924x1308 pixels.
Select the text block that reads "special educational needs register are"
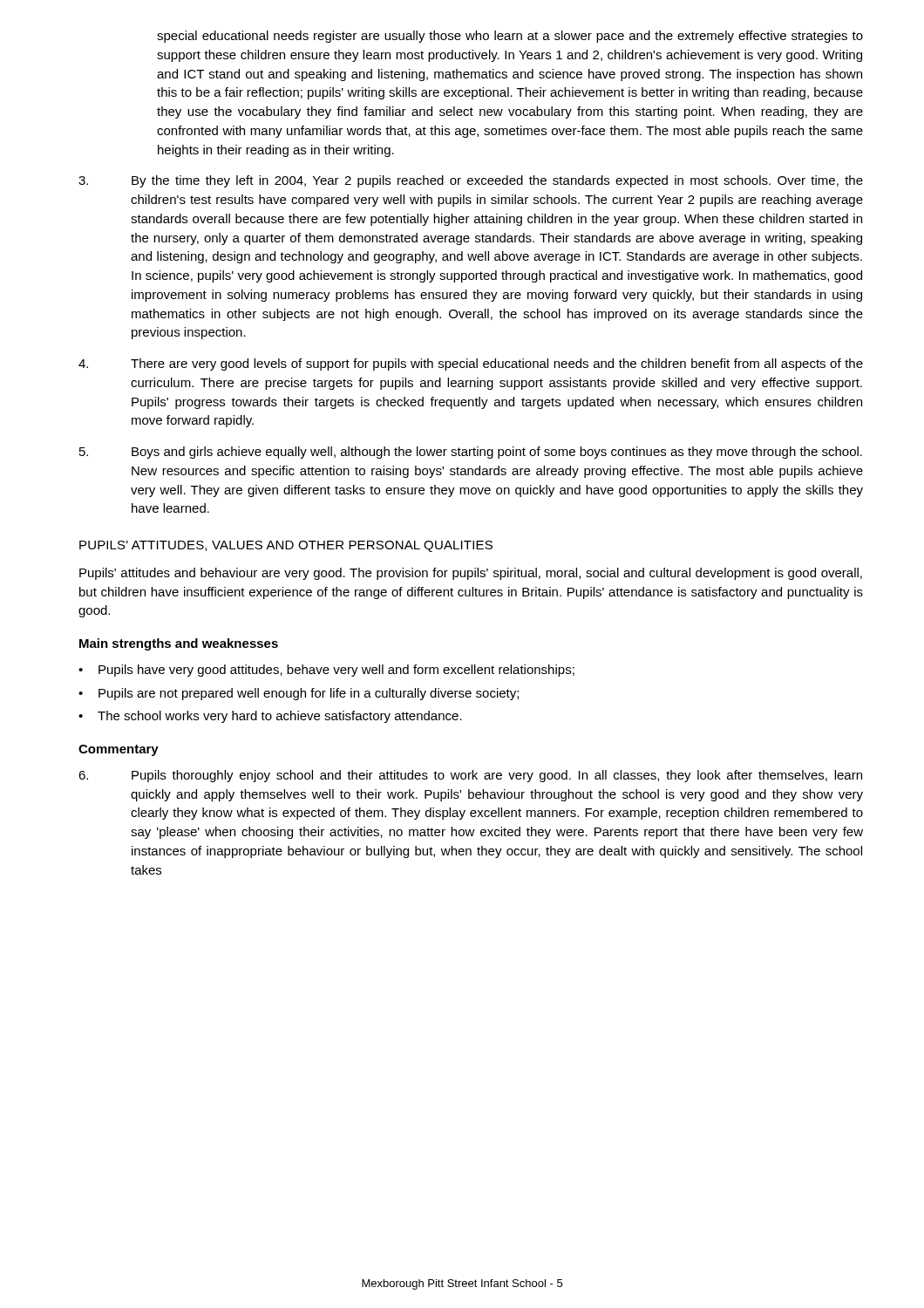coord(510,92)
